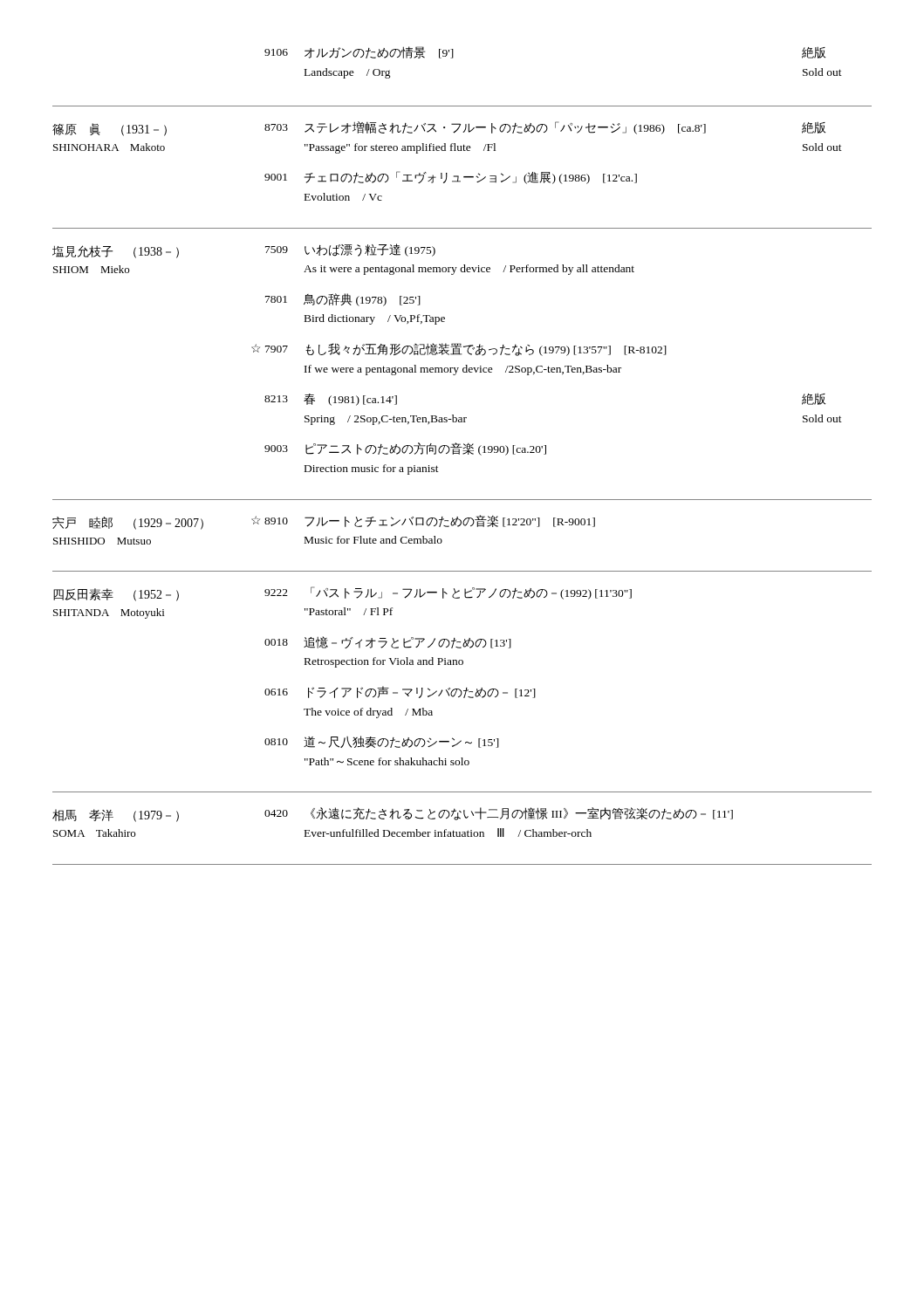
Task: Select the text starting "9106 オルガンのための情景 [9'] Landscape"
Action: 371,52
